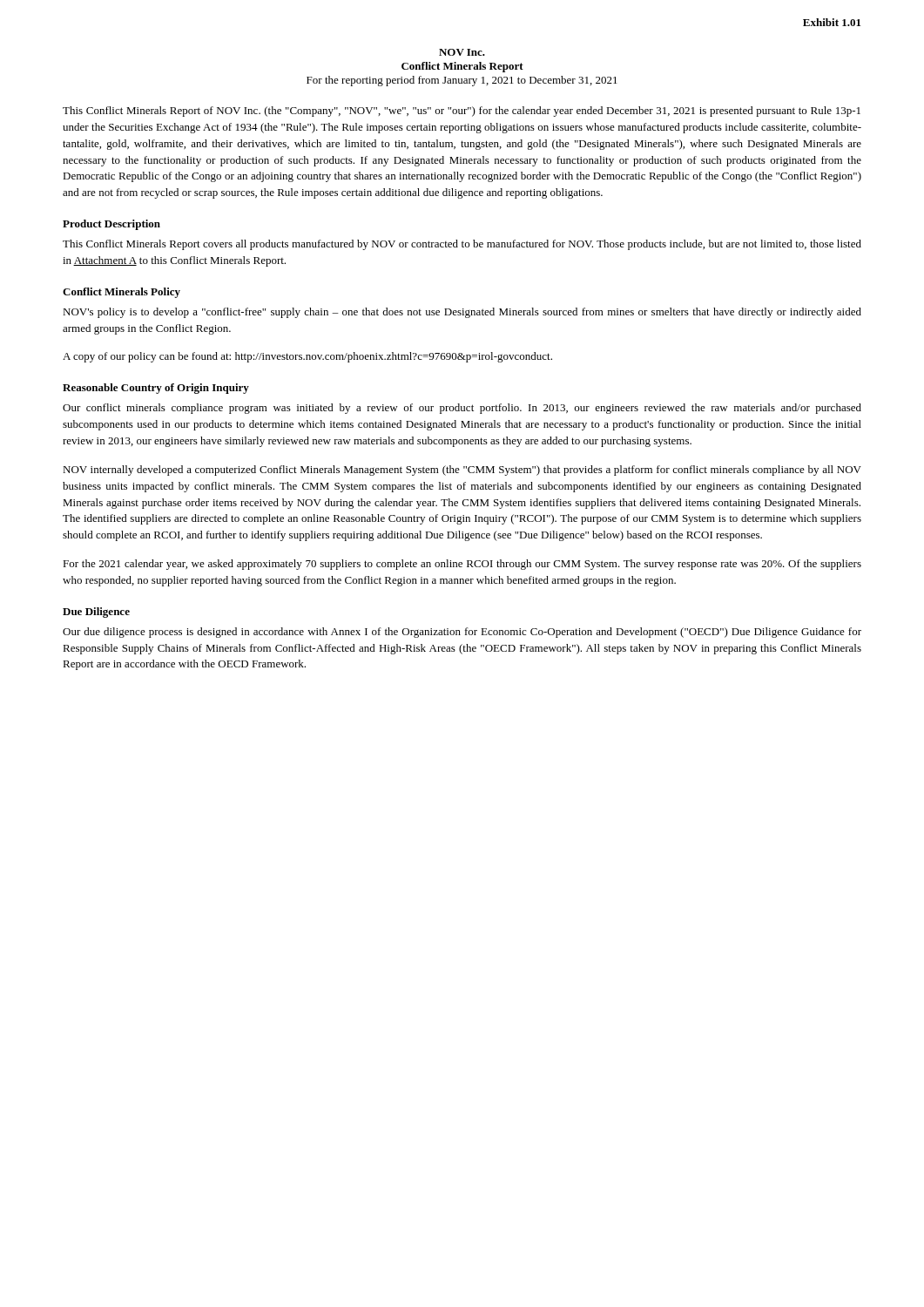Find the title on this page that starts "NOV Inc. Conflict Minerals Report For"

tap(462, 66)
